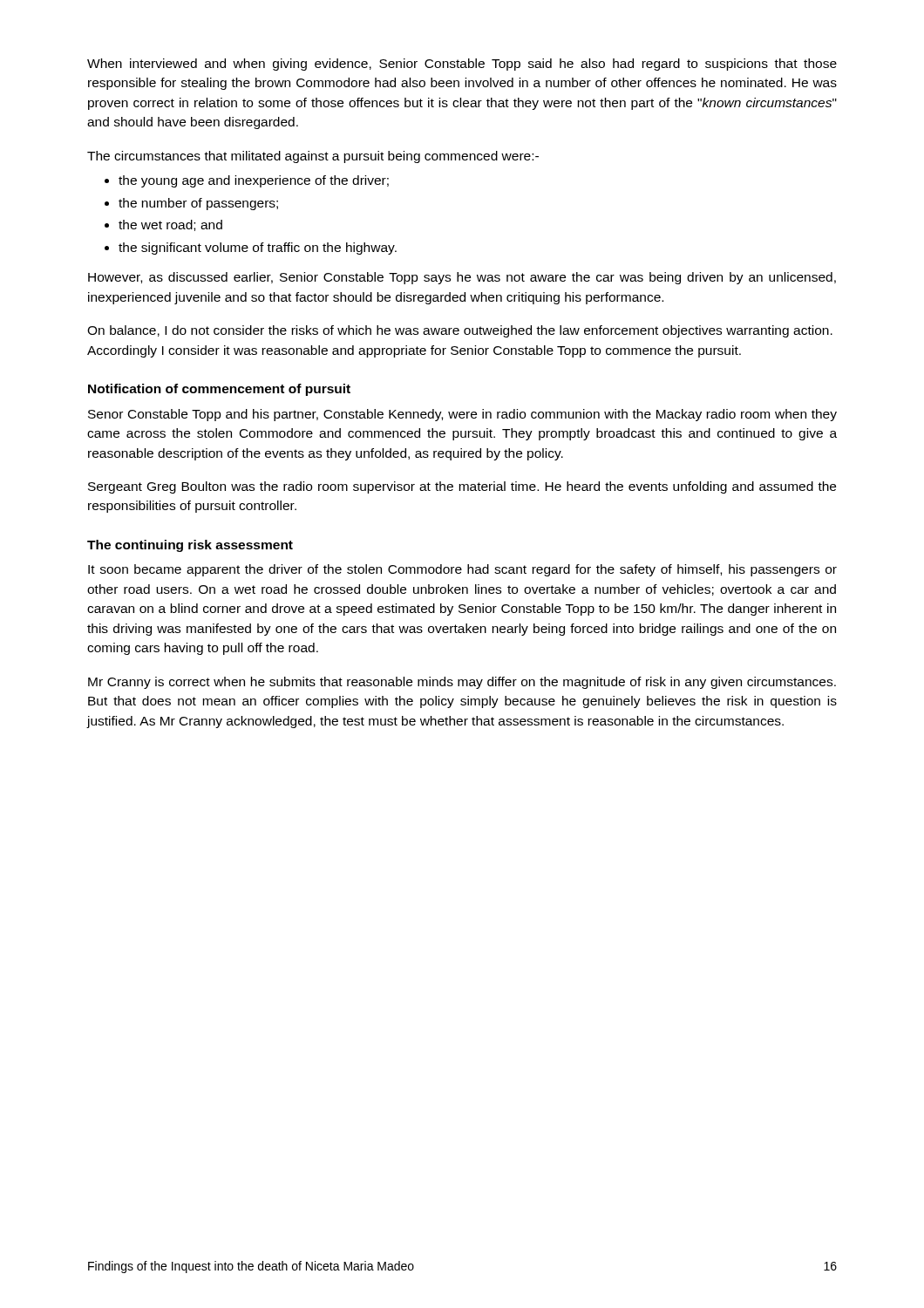This screenshot has width=924, height=1308.
Task: Click on the text block containing "However, as discussed earlier, Senior"
Action: pyautogui.click(x=462, y=287)
